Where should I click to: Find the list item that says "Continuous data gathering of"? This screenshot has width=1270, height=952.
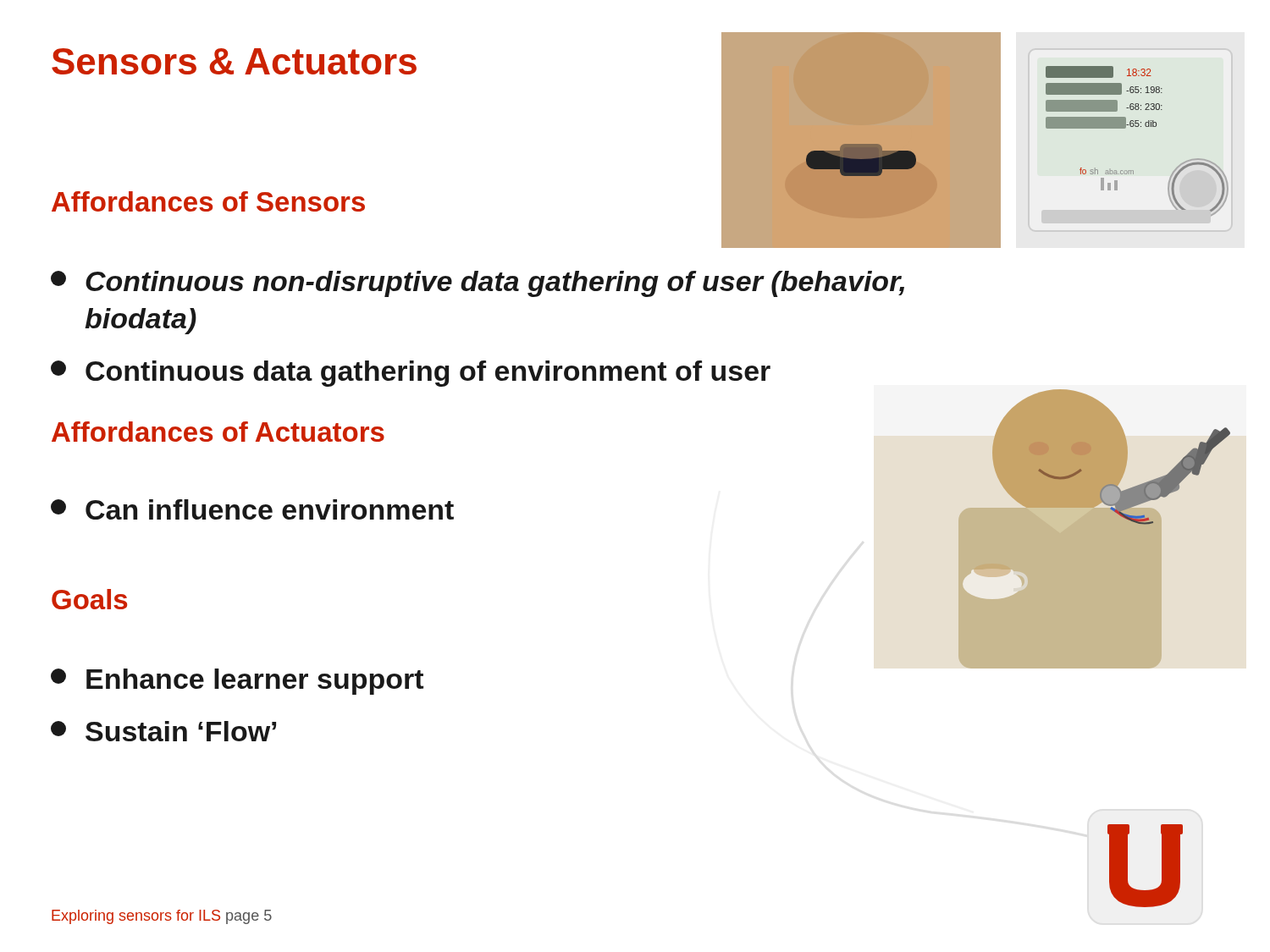pyautogui.click(x=411, y=371)
